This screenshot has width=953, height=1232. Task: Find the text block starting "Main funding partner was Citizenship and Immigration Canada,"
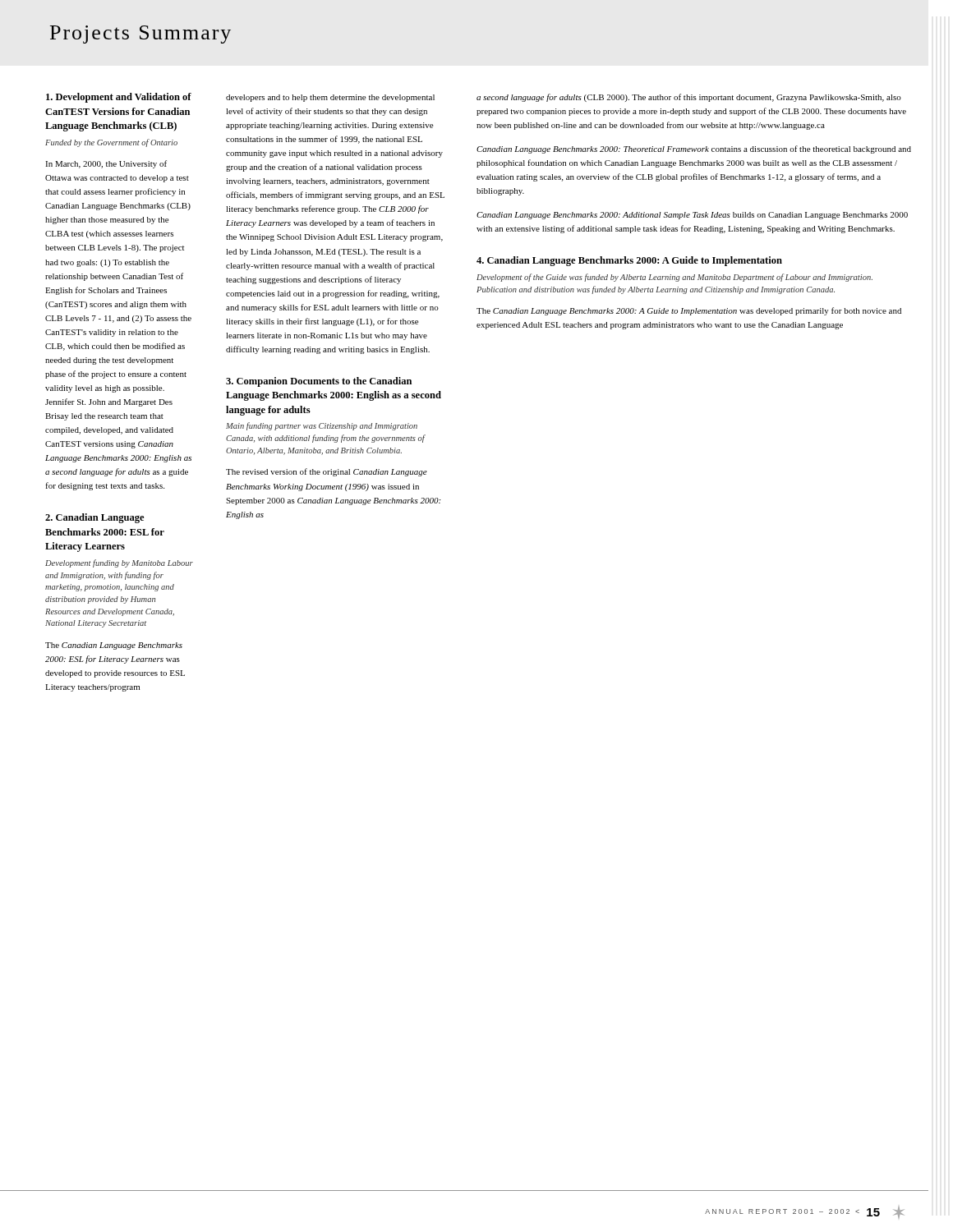click(x=325, y=438)
